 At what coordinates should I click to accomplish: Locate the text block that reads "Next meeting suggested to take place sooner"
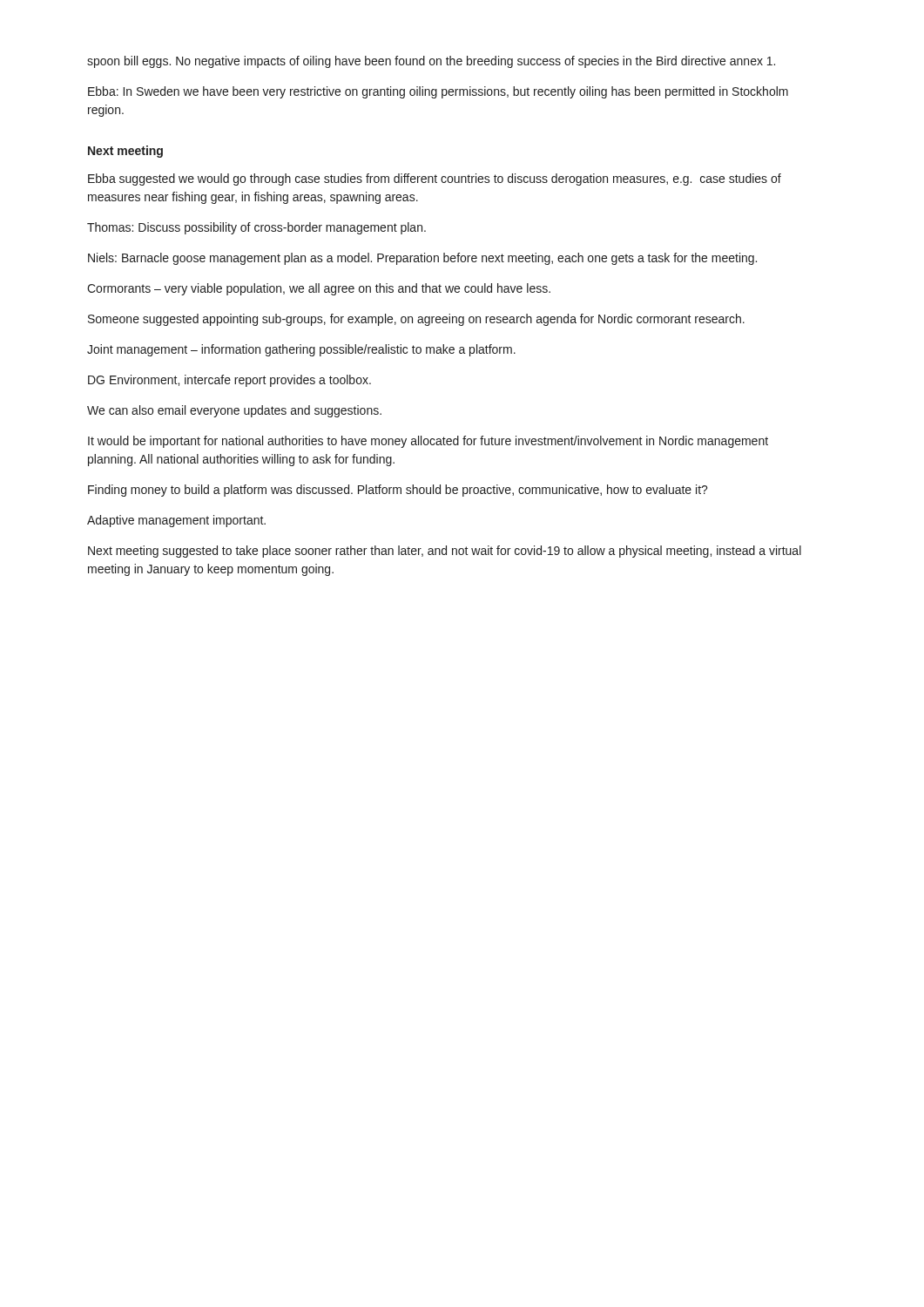(x=444, y=560)
